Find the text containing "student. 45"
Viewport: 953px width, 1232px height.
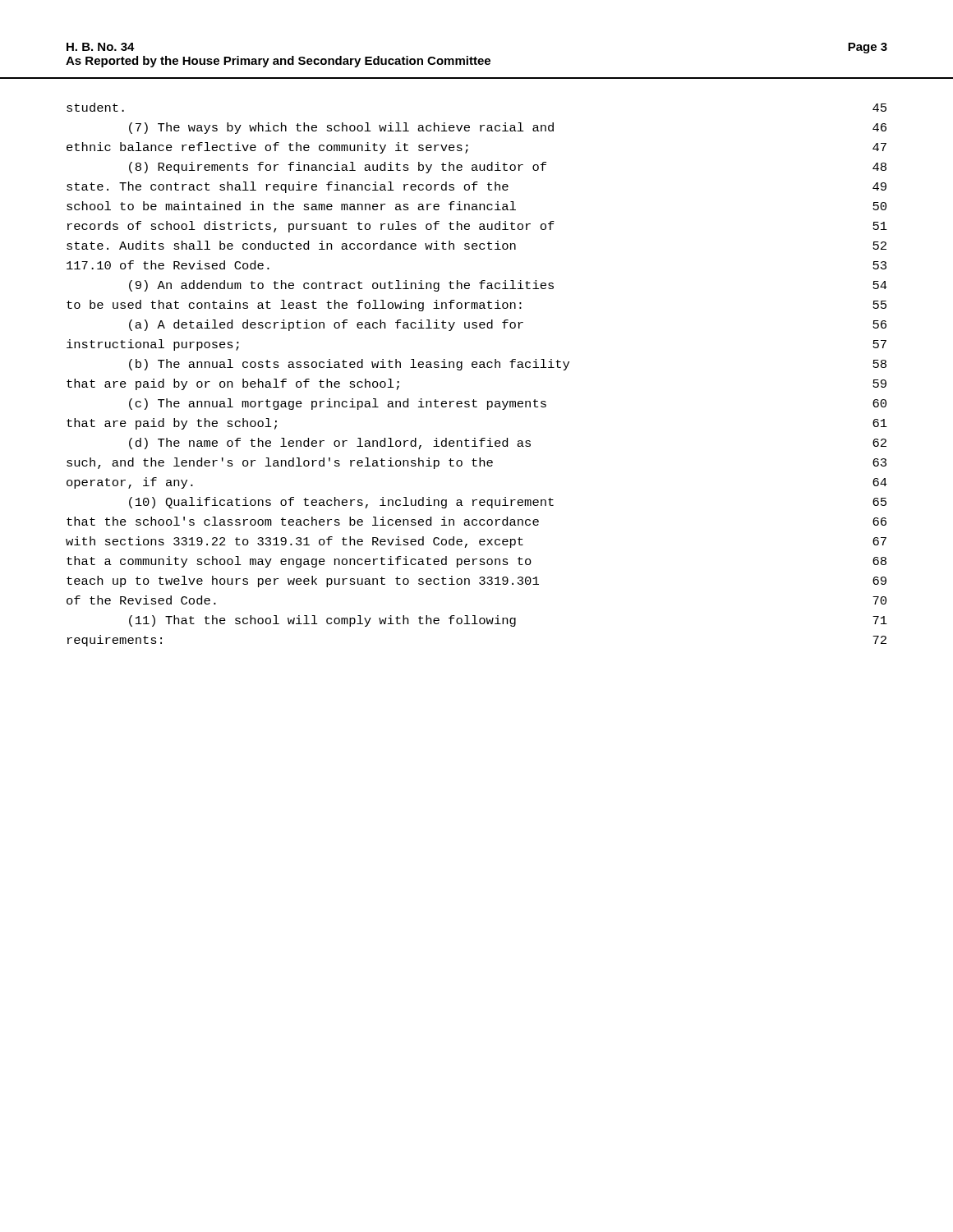(92, 106)
